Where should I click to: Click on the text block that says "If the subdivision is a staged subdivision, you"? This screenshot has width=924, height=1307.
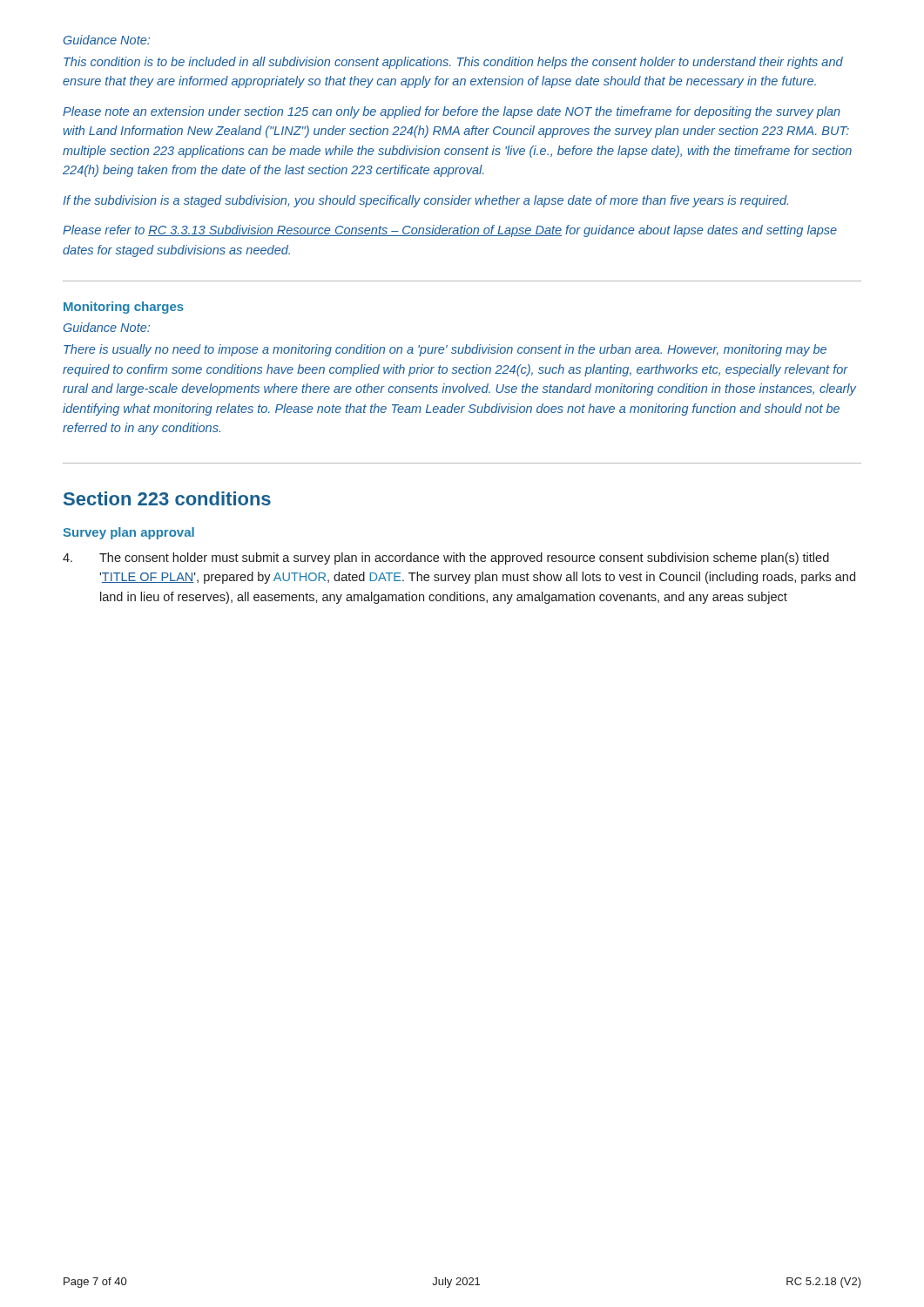426,200
